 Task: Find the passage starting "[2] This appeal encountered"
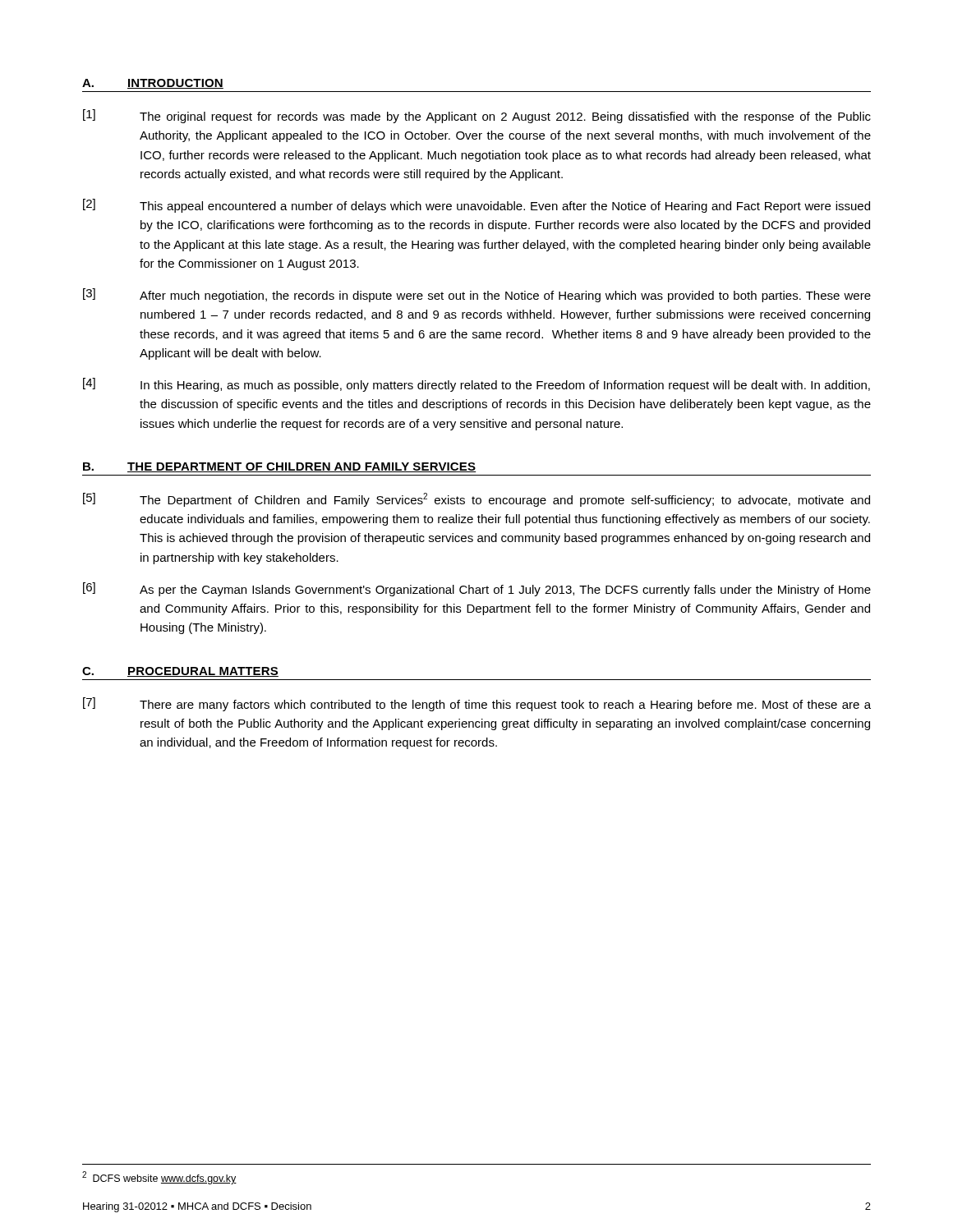pyautogui.click(x=476, y=234)
